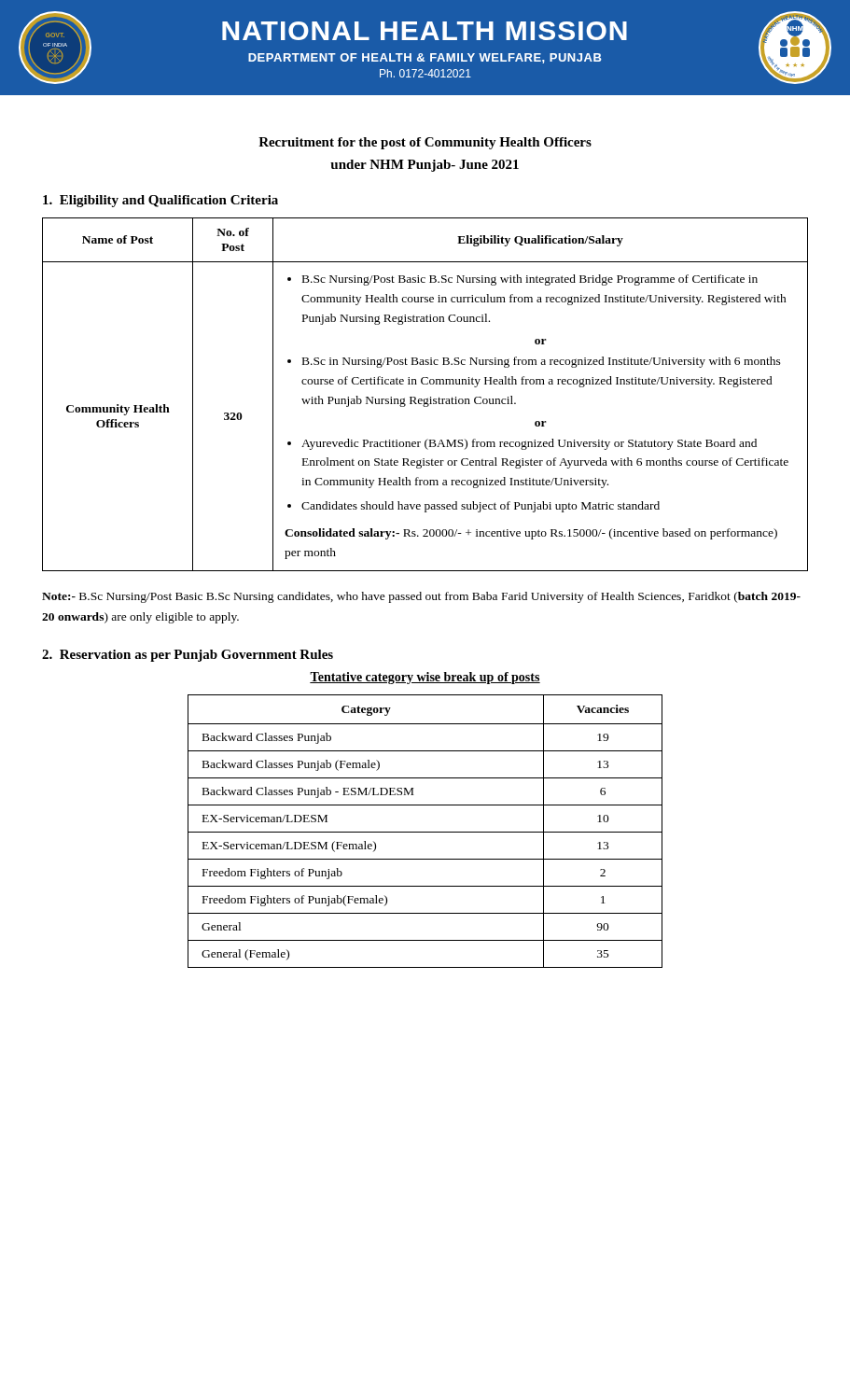Viewport: 850px width, 1400px height.
Task: Find the table that mentions "Freedom Fighters of"
Action: (425, 831)
